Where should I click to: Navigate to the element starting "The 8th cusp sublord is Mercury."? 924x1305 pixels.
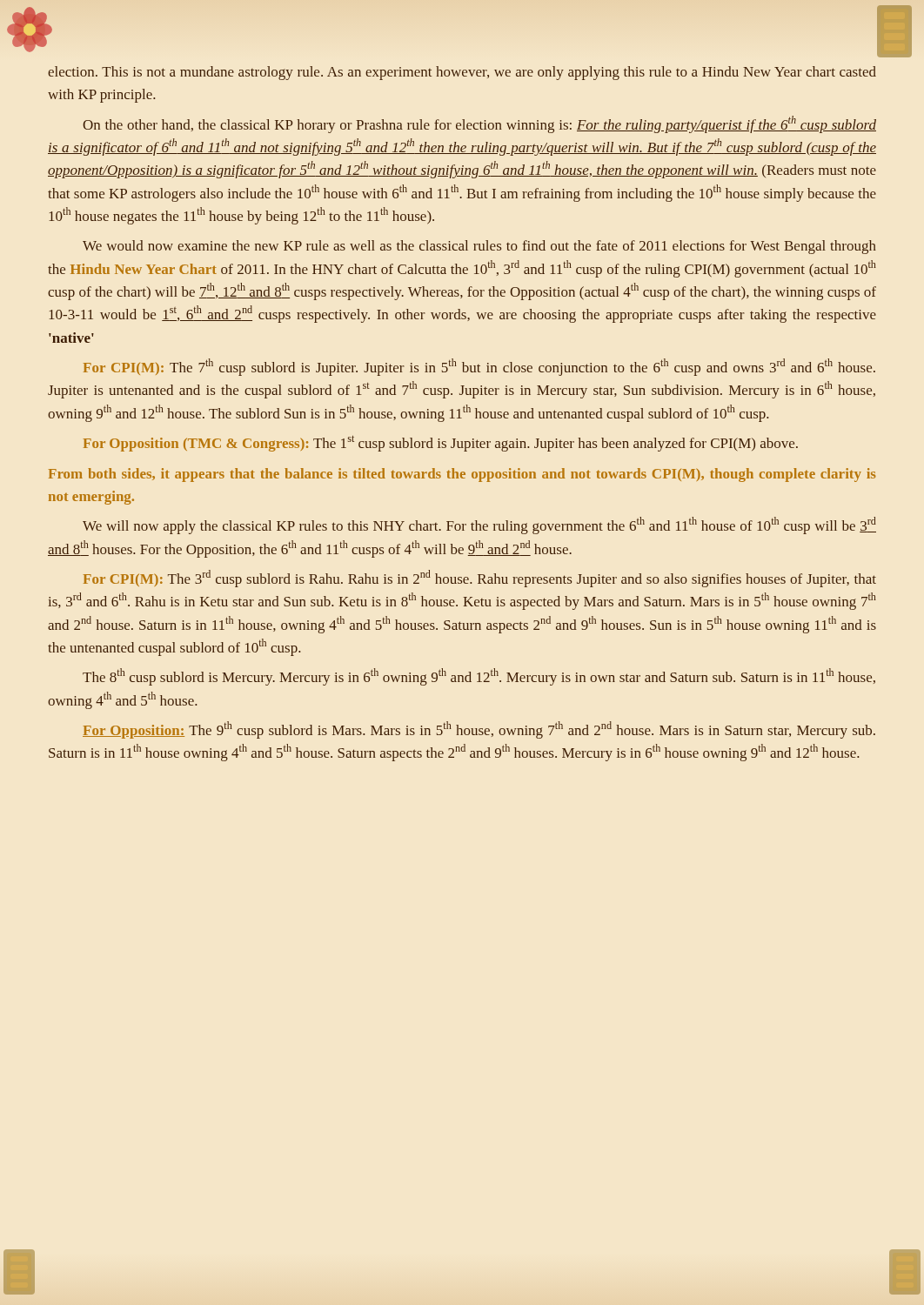click(462, 690)
